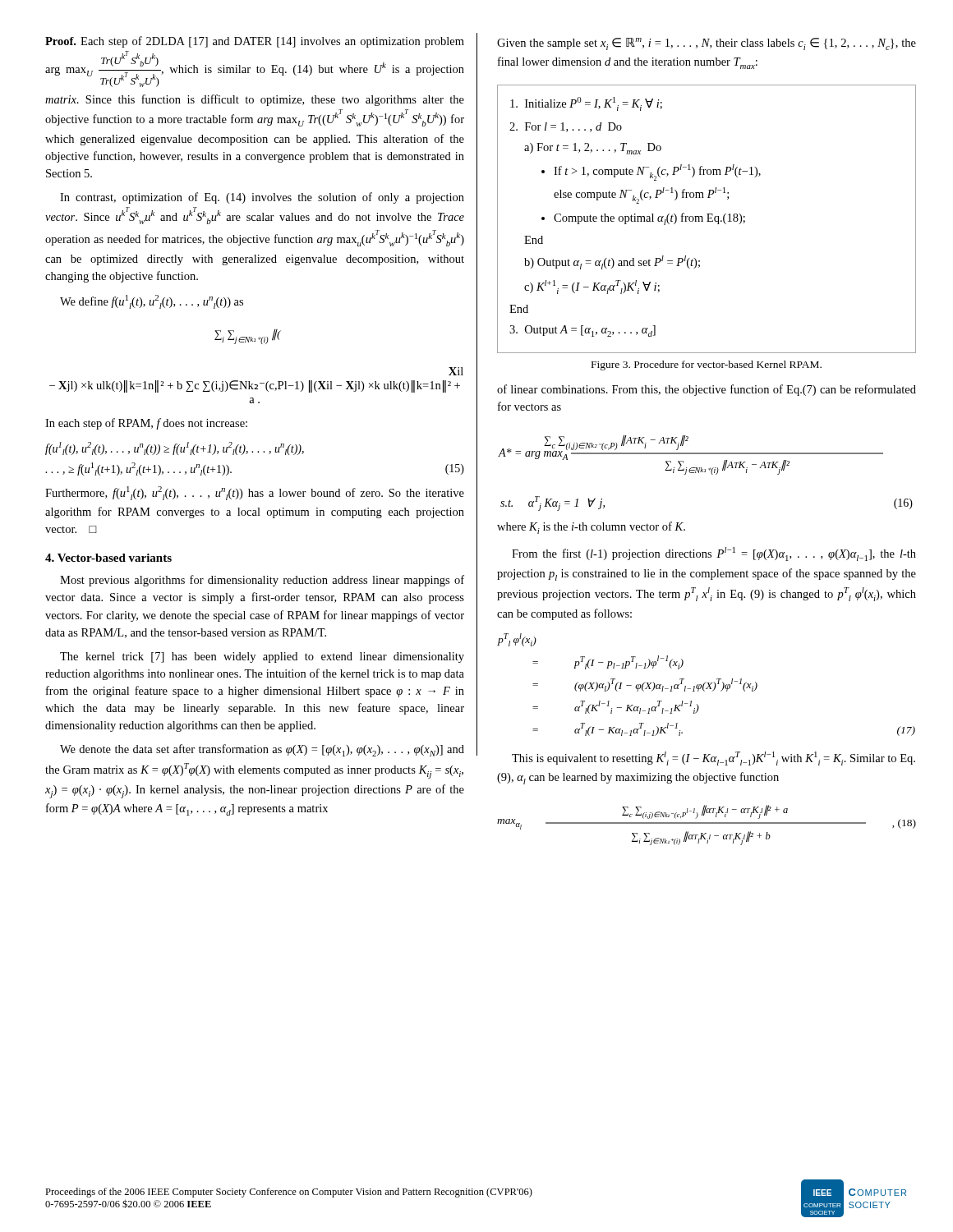The height and width of the screenshot is (1232, 953).
Task: Navigate to the passage starting "Initialize P0 = I, K1i = Ki ∀"
Action: point(586,103)
